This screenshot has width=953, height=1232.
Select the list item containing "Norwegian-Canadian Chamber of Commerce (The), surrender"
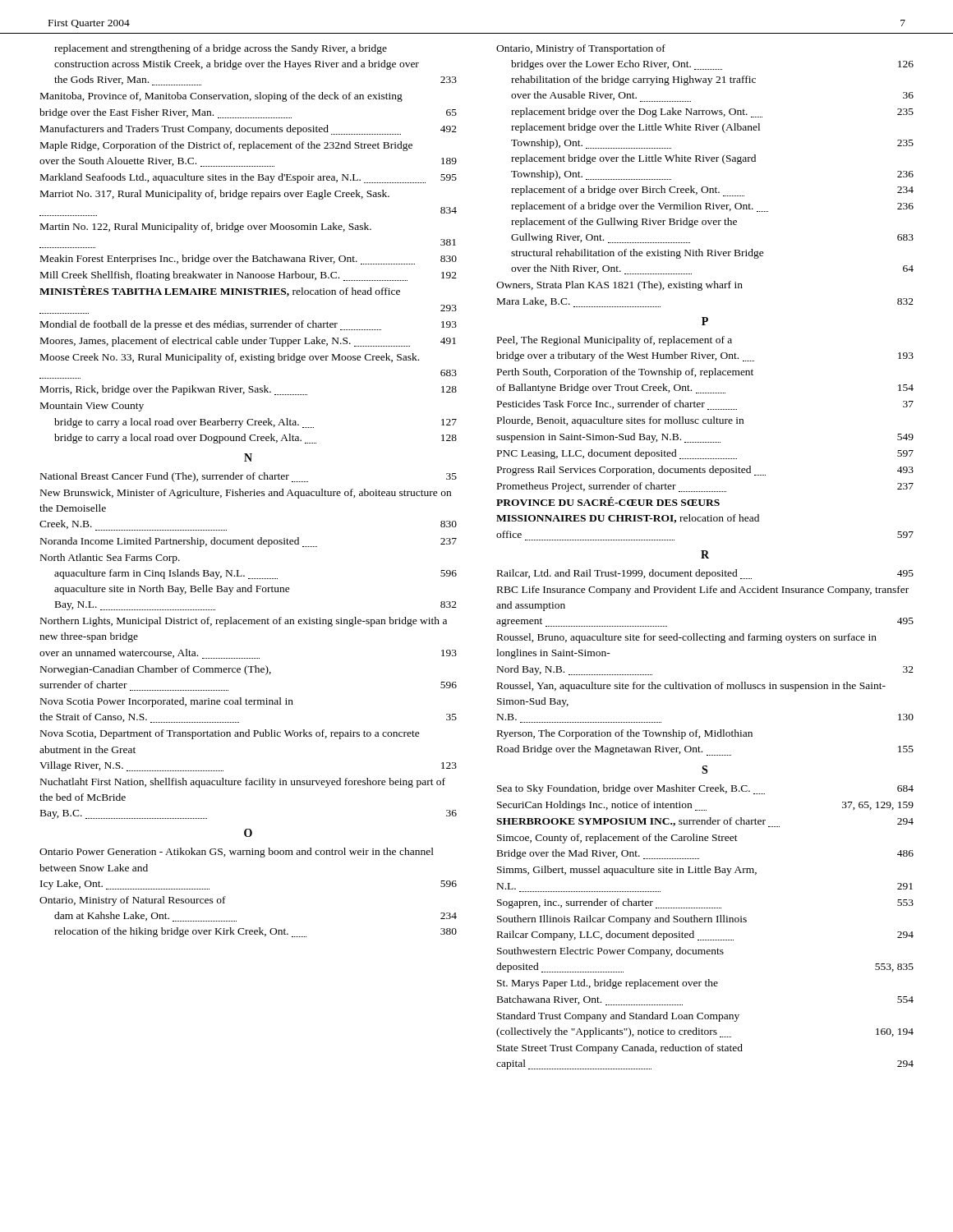(248, 677)
